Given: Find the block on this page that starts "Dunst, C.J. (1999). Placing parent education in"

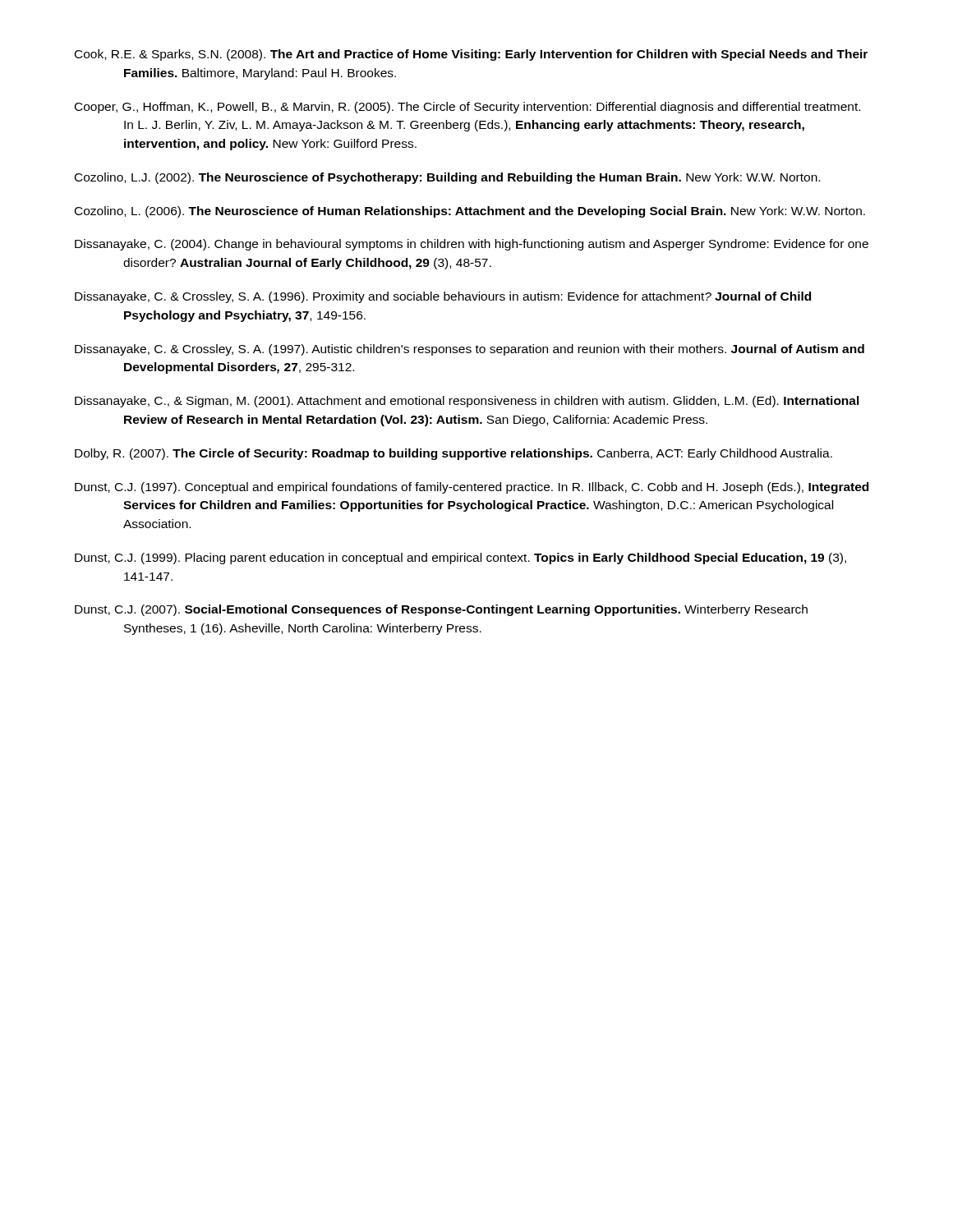Looking at the screenshot, I should coord(461,567).
